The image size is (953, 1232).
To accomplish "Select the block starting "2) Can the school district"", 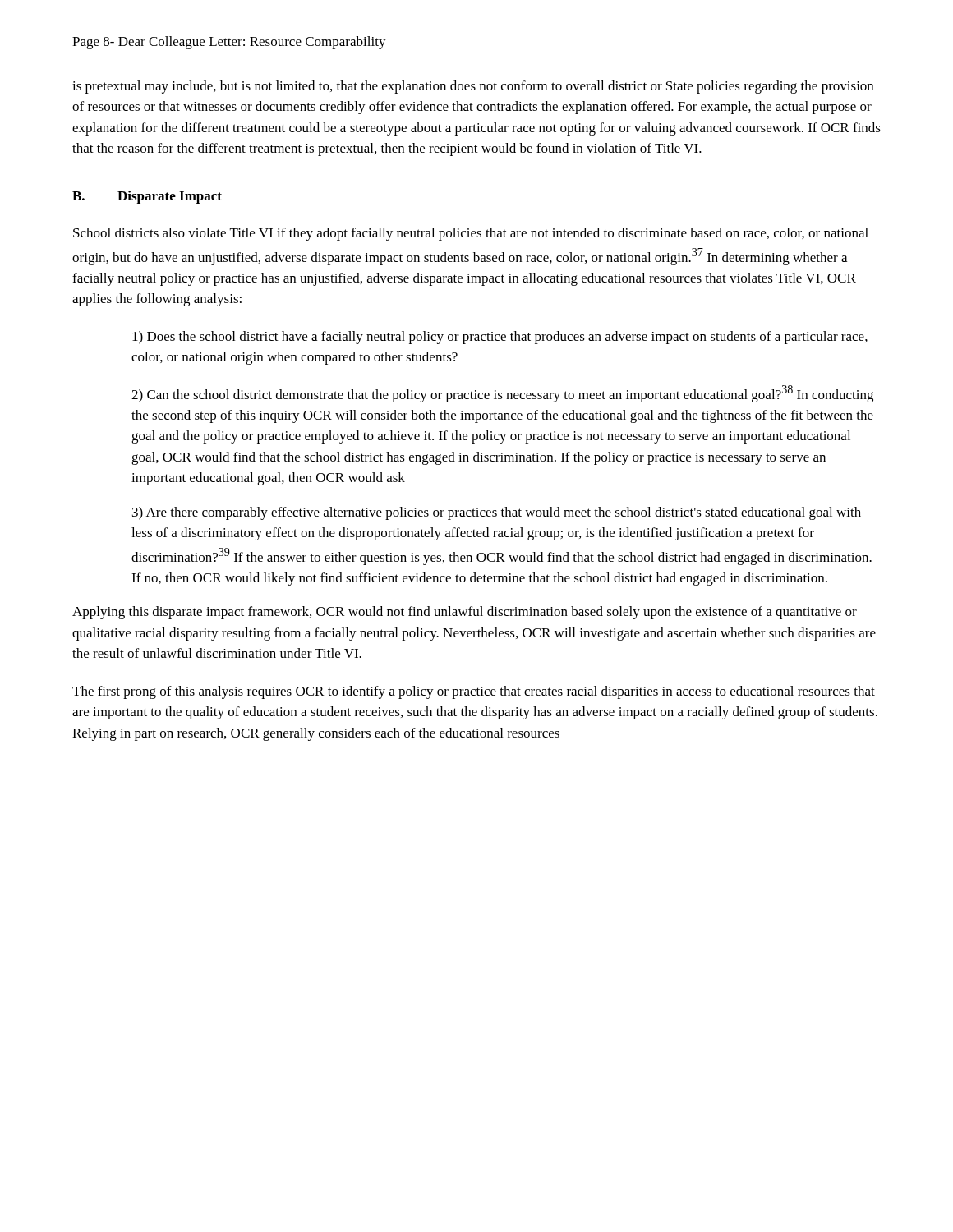I will 503,434.
